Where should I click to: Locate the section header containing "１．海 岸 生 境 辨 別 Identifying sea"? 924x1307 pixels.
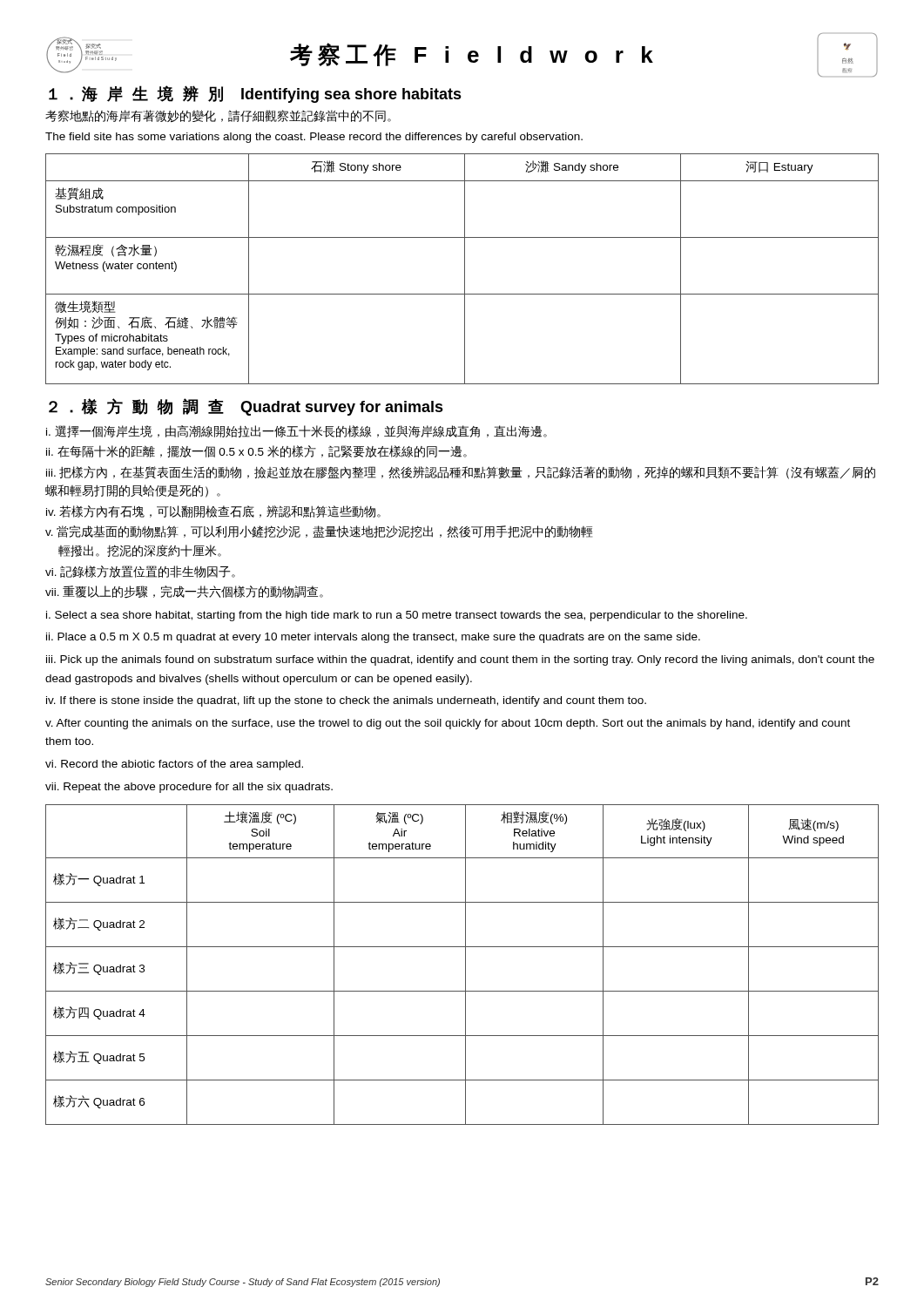pos(253,94)
